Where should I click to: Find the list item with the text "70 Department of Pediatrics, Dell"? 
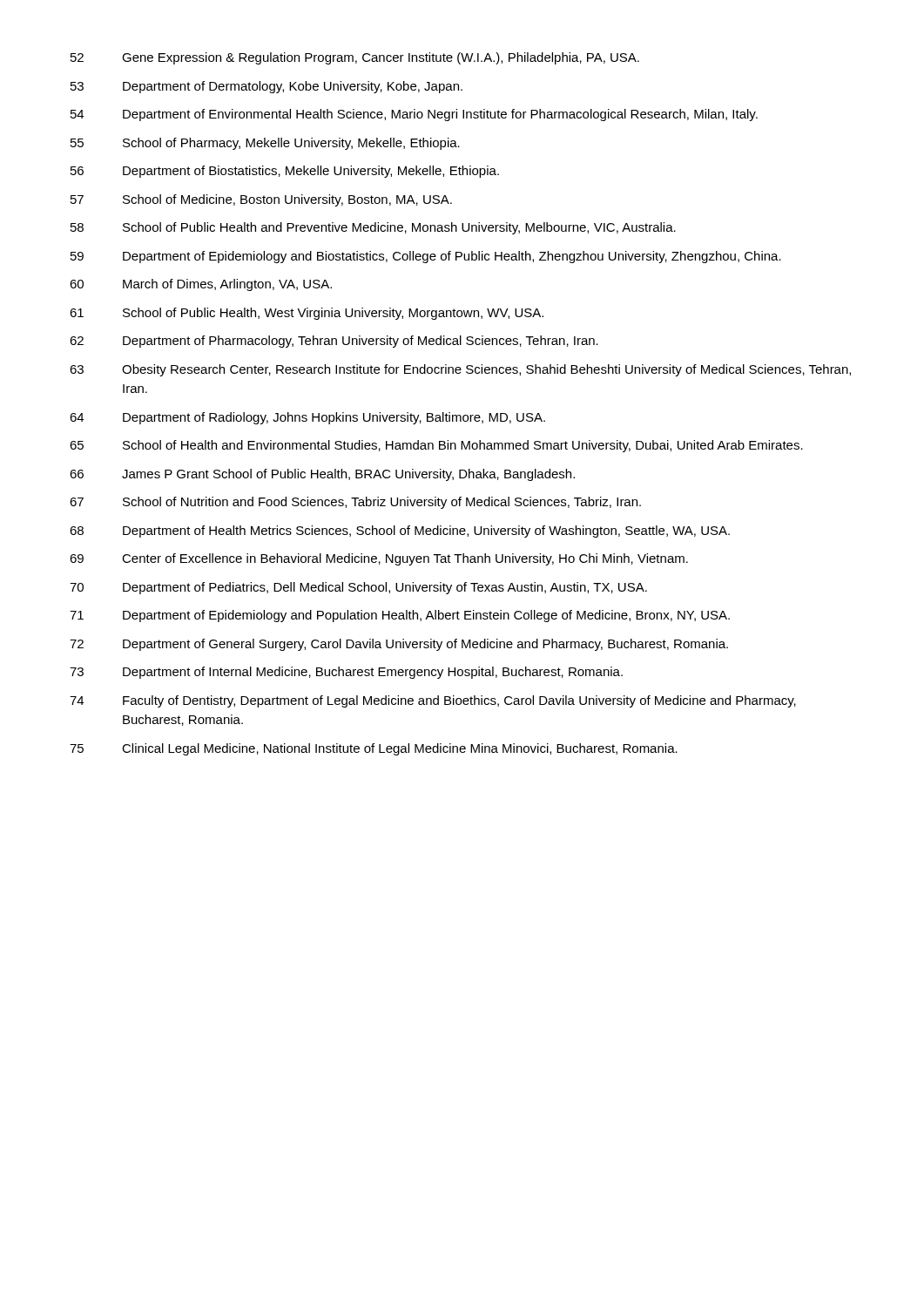(462, 587)
